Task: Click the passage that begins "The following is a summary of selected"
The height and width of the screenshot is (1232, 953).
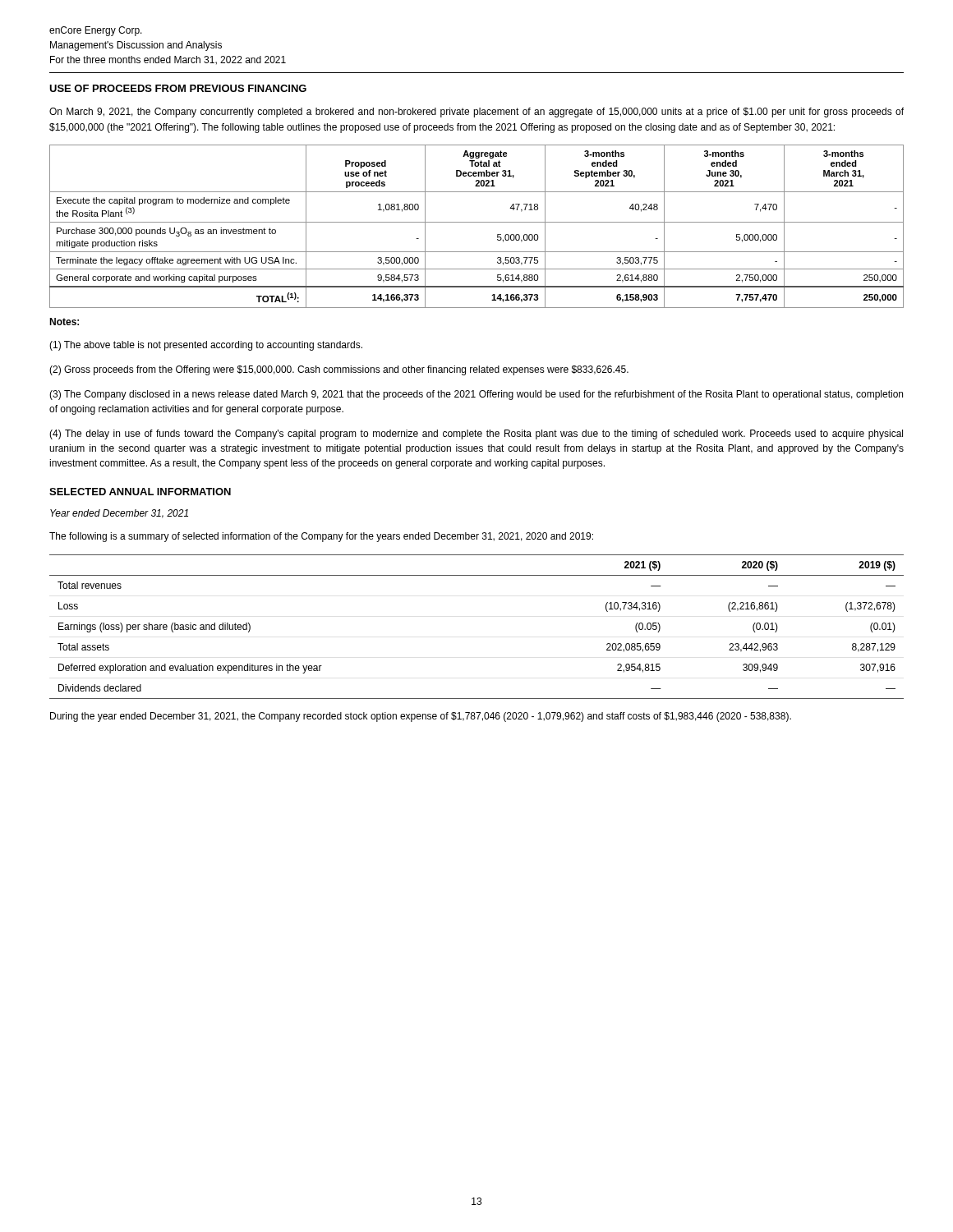Action: point(476,537)
